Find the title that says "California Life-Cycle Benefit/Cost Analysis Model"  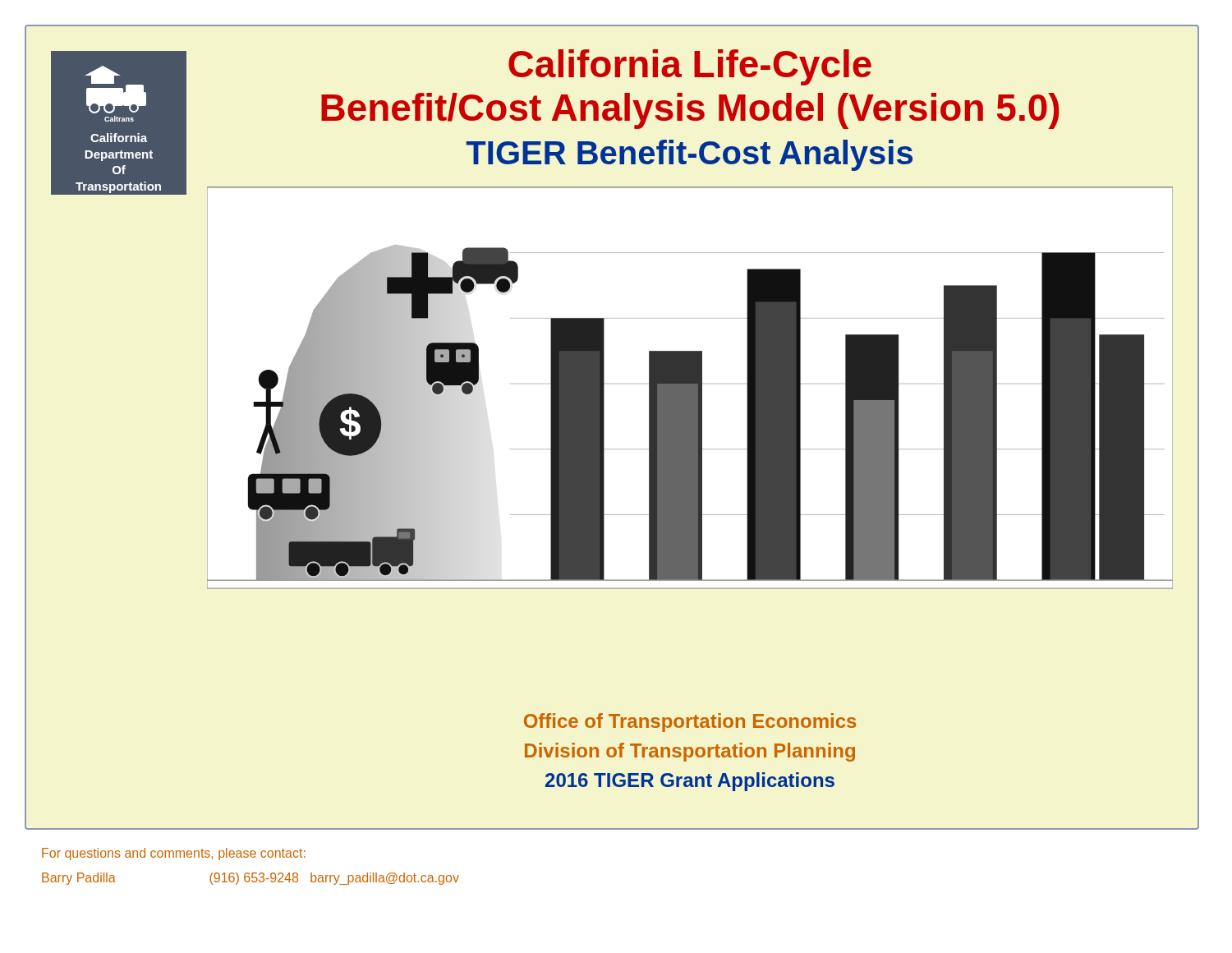(x=690, y=107)
